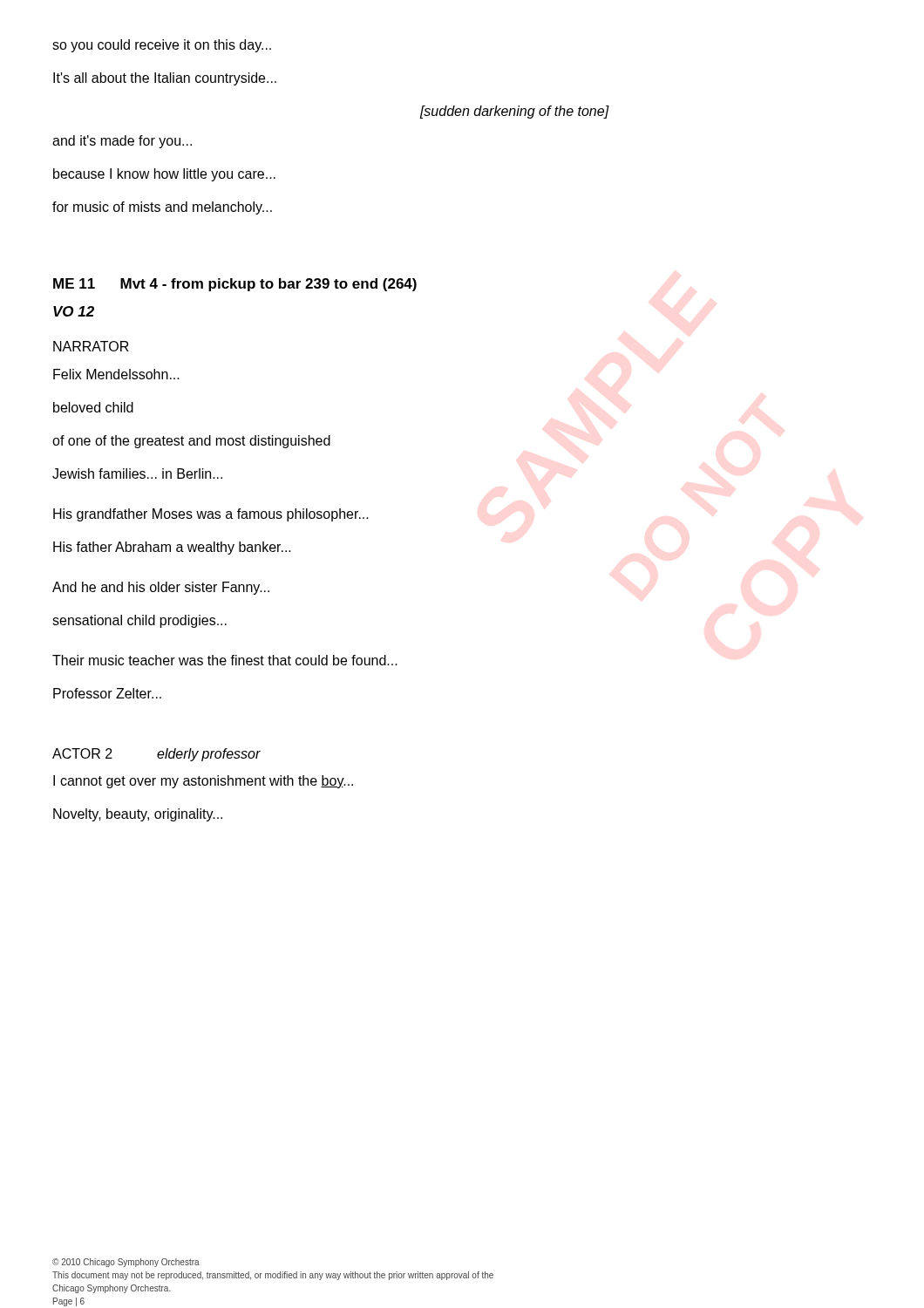Locate the element starting "His father Abraham"
The image size is (924, 1308).
(x=172, y=547)
